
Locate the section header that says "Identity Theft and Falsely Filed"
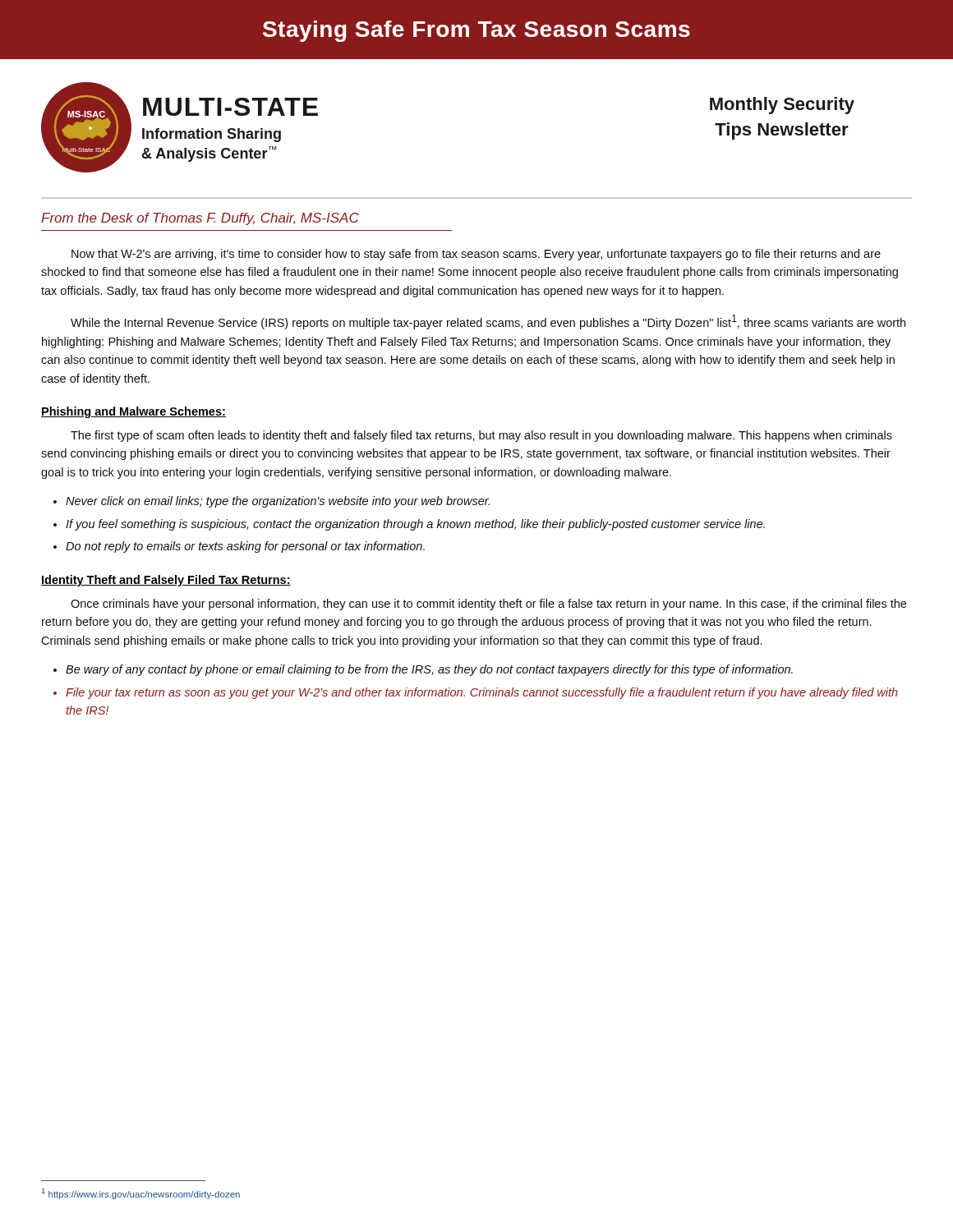[166, 580]
